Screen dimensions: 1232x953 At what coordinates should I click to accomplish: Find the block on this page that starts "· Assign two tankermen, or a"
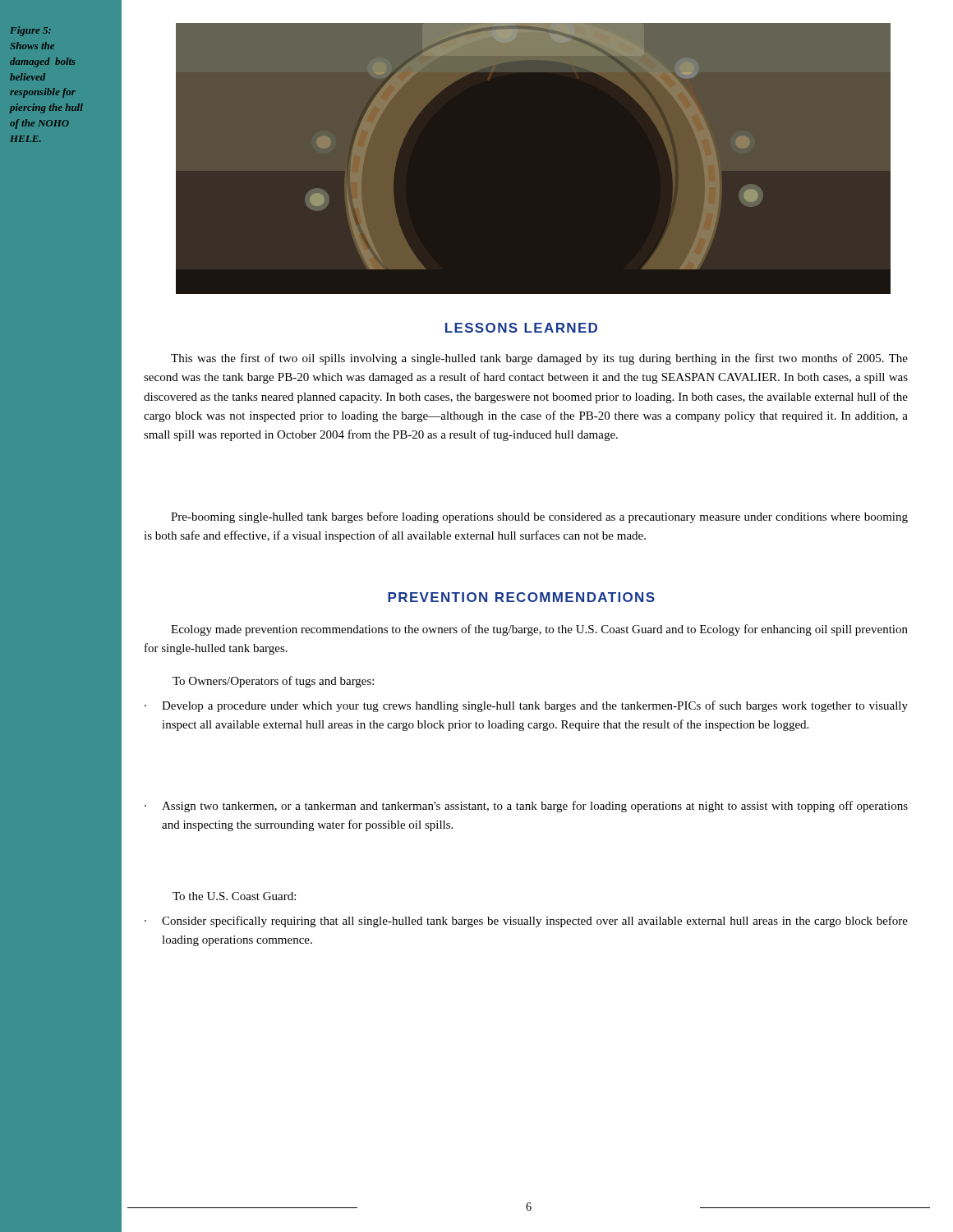point(526,816)
